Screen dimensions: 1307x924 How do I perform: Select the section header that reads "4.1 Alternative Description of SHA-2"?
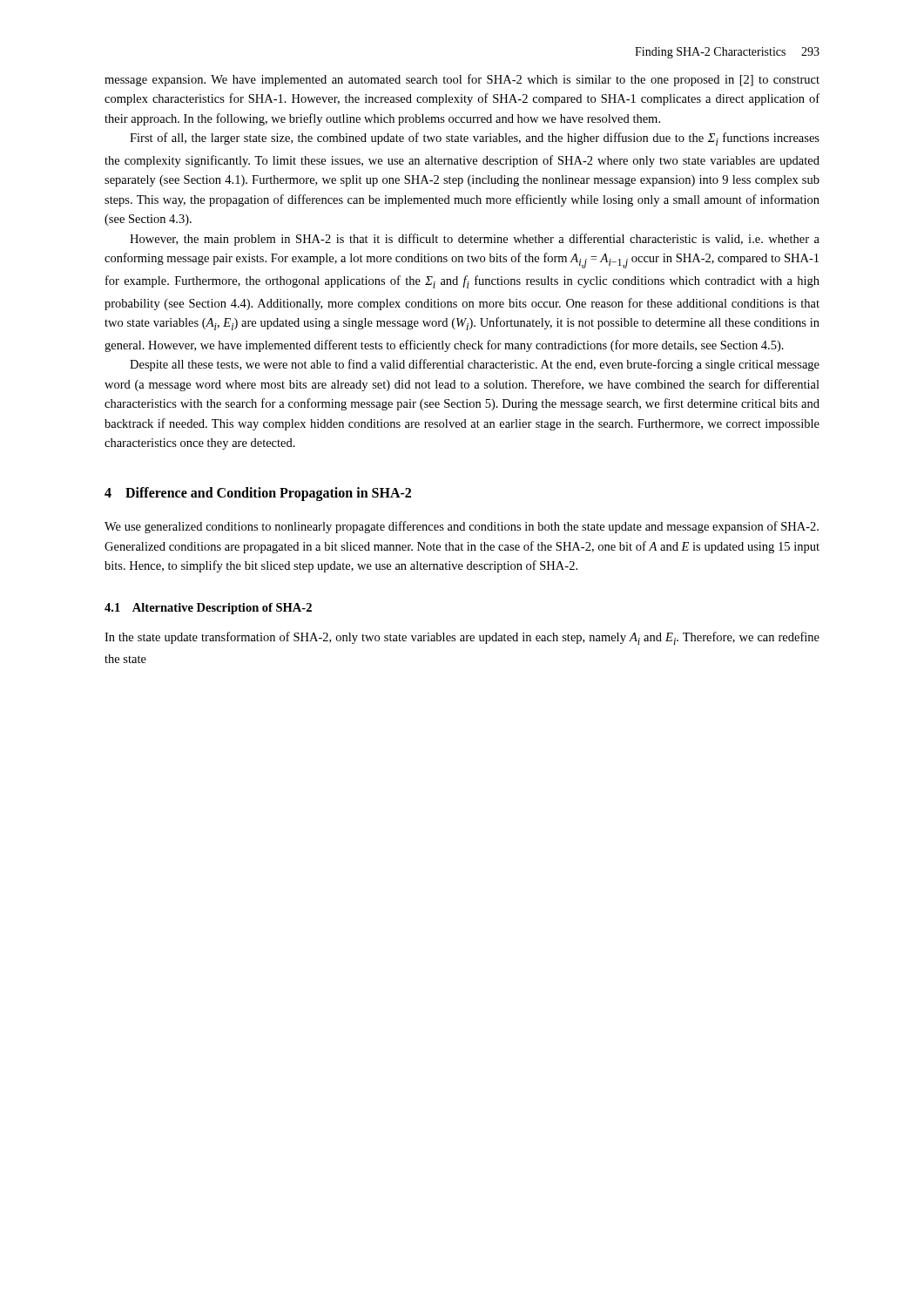(208, 607)
